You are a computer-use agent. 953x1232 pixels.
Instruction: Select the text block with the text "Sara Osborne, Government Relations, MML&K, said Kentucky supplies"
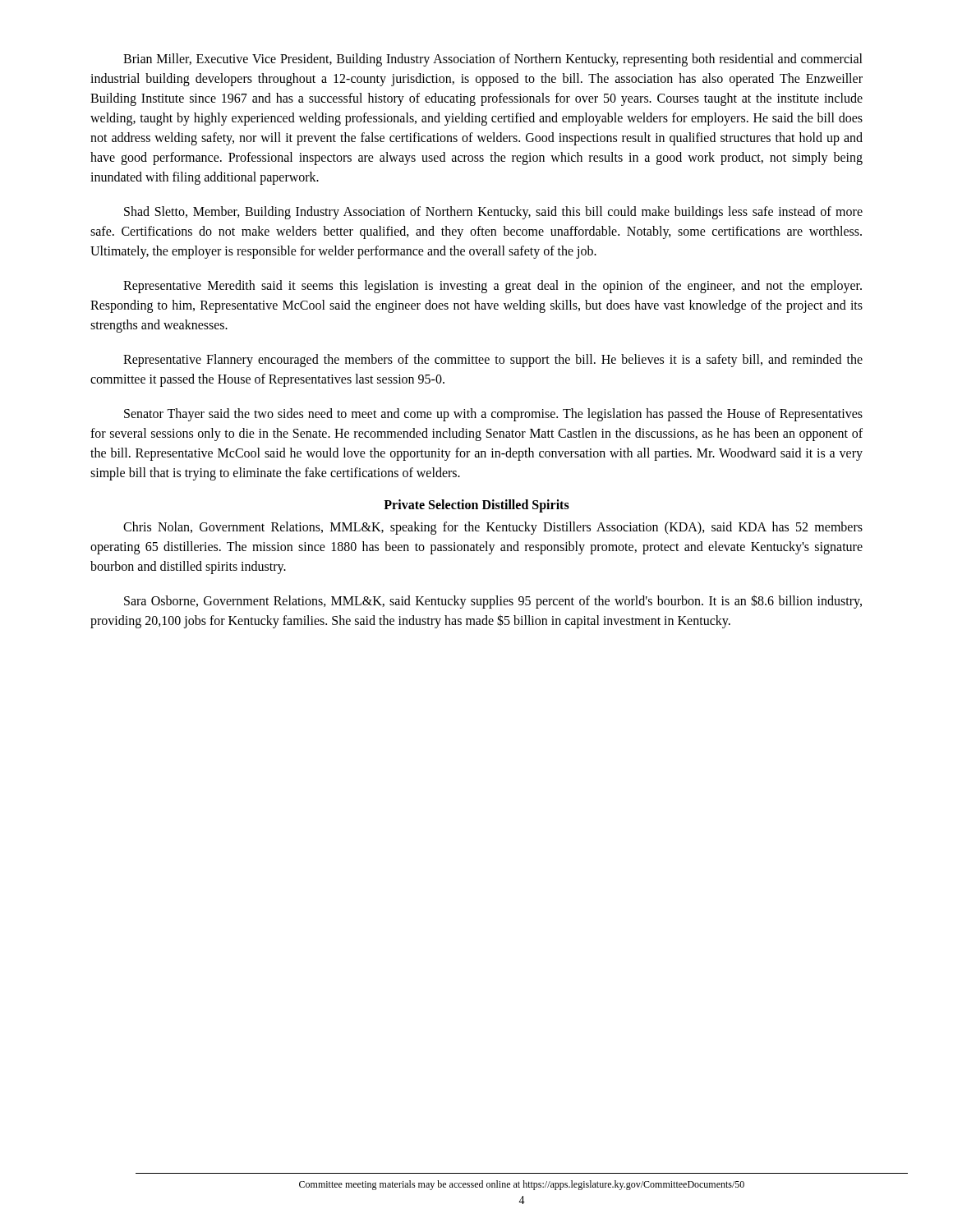(476, 611)
